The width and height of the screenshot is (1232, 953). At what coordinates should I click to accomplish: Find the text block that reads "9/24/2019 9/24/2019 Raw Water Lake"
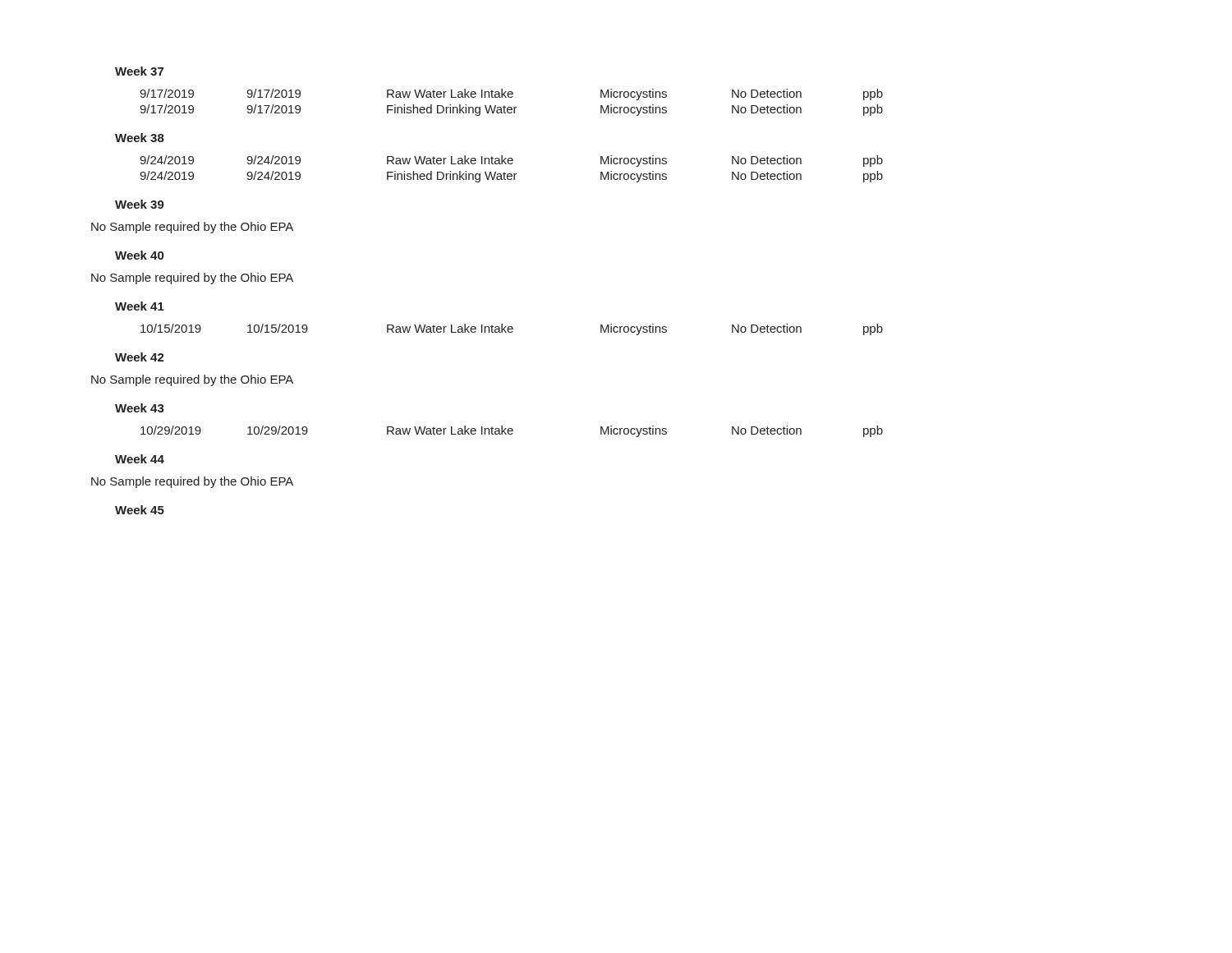point(641,168)
